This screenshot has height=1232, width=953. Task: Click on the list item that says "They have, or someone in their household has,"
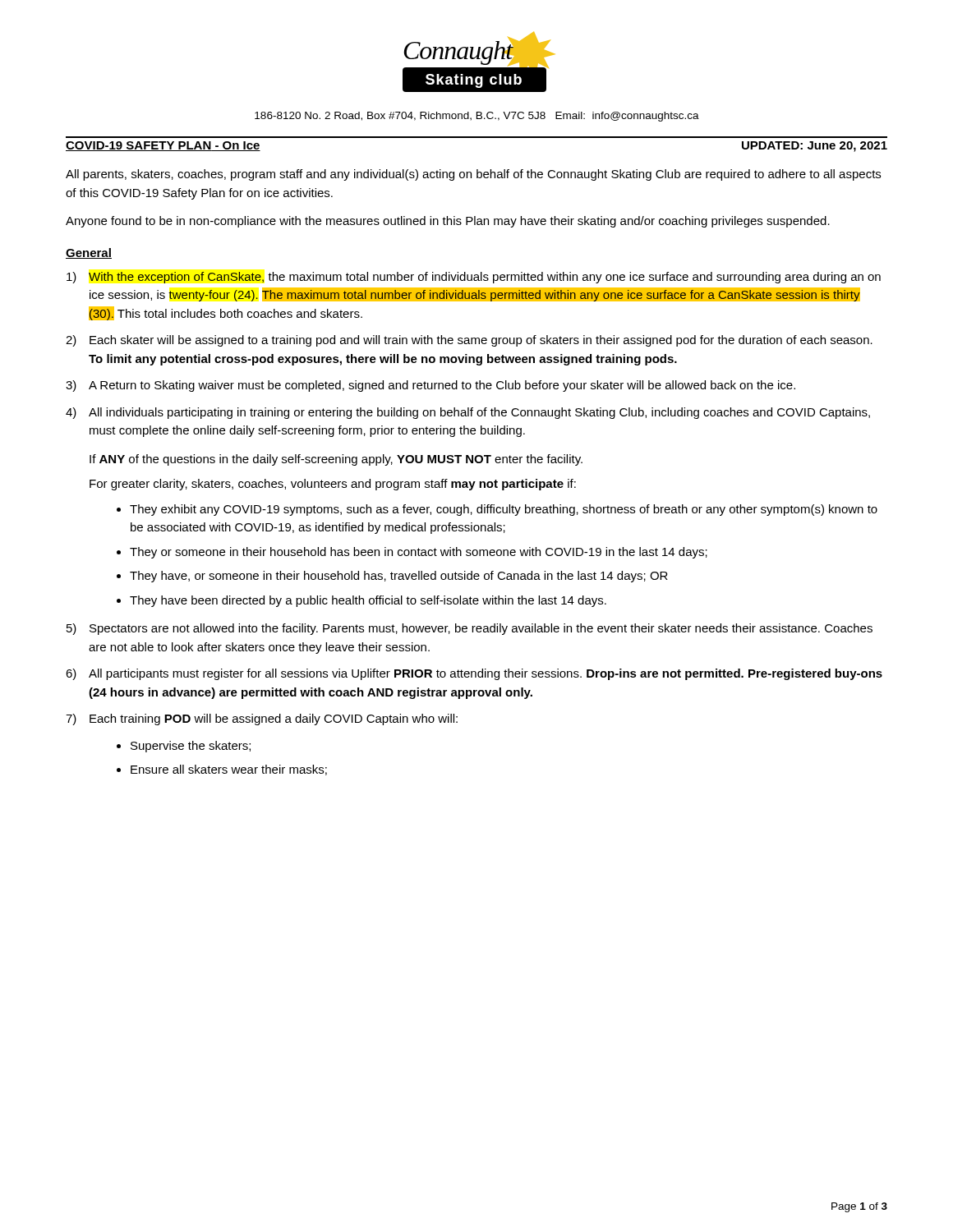(x=399, y=575)
